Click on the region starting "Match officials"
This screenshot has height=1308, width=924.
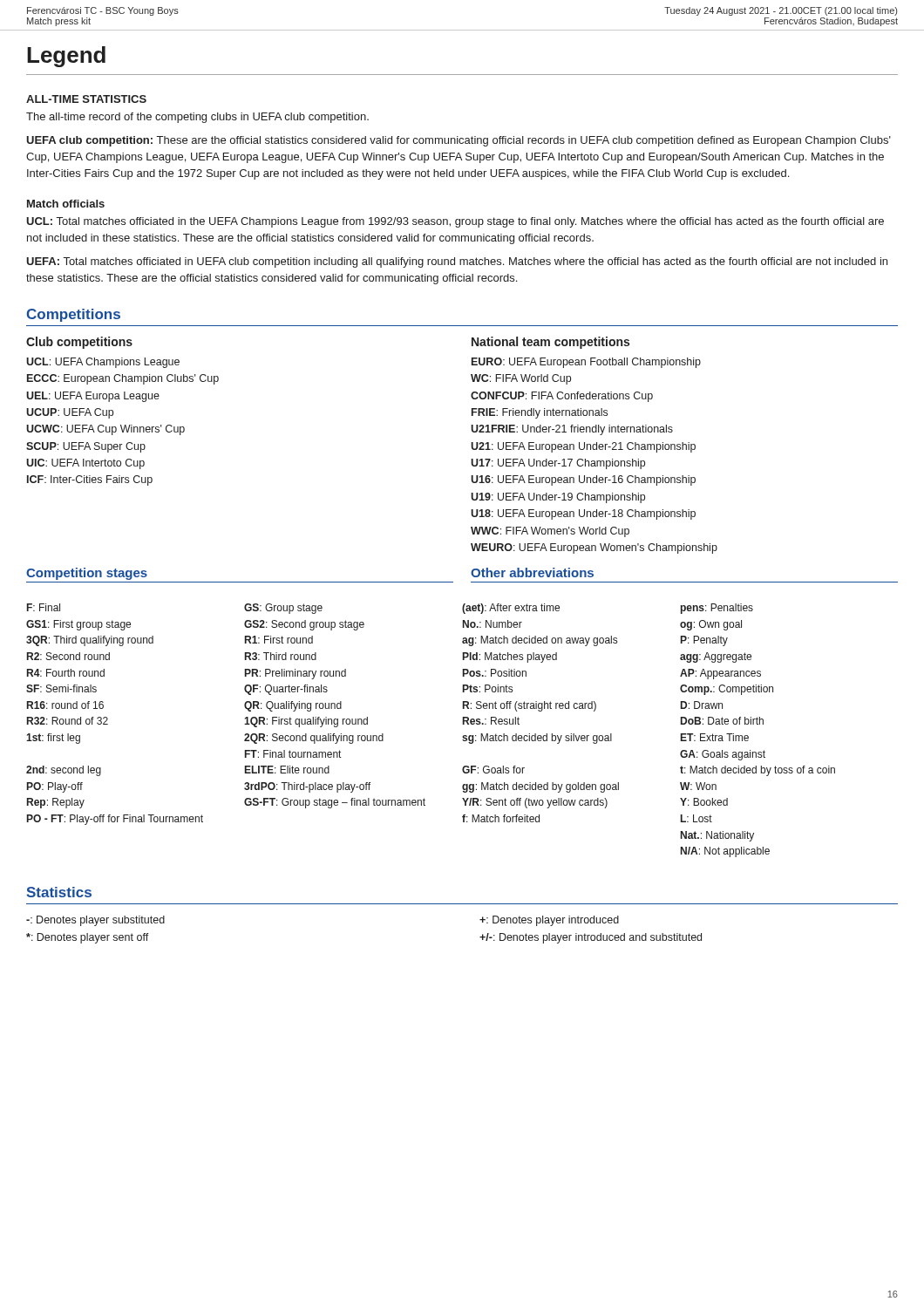click(x=66, y=204)
